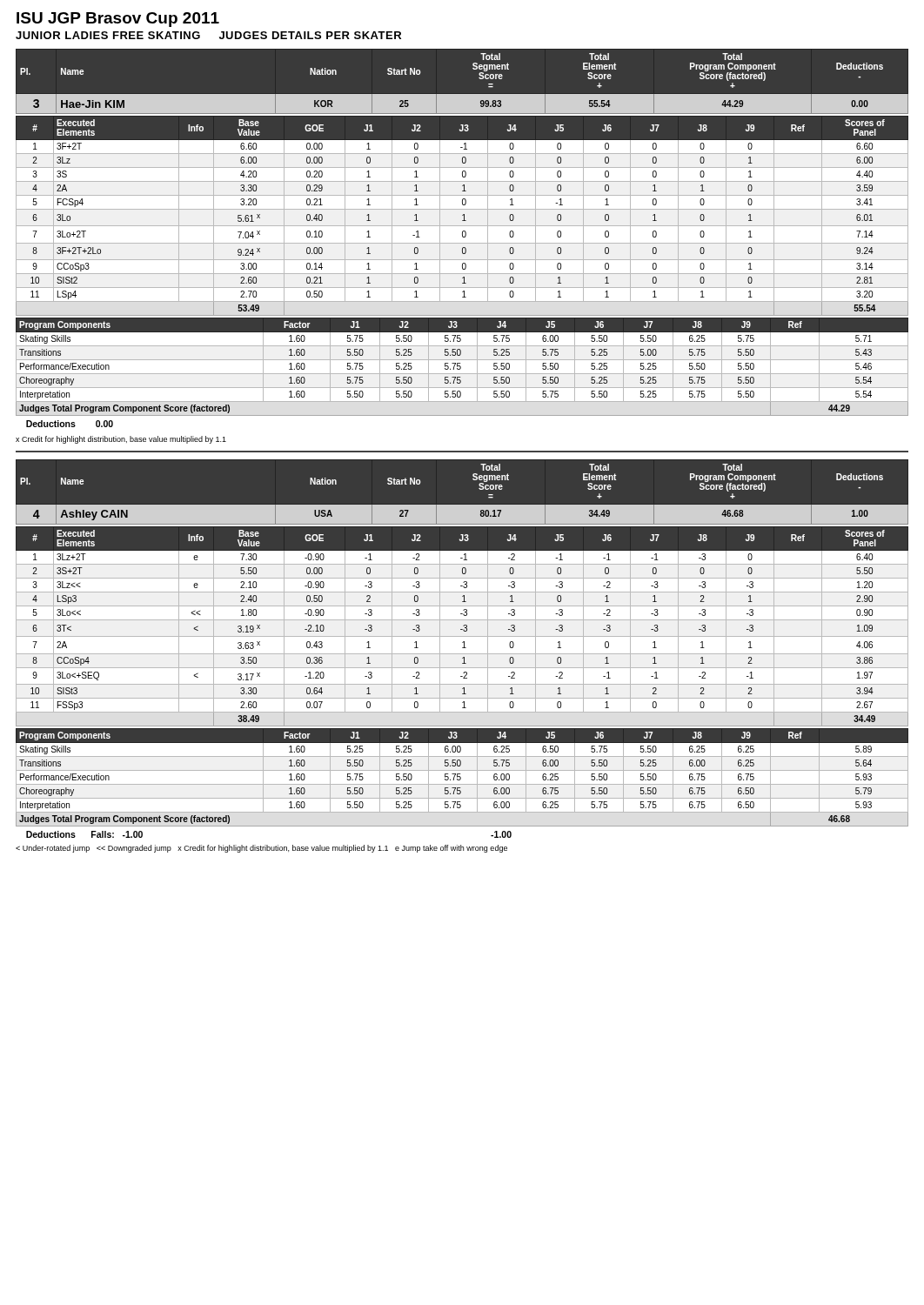Where is the passage that starts "< Under-rotated jump << Downgraded jump x Credit"?
Image resolution: width=924 pixels, height=1305 pixels.
262,848
